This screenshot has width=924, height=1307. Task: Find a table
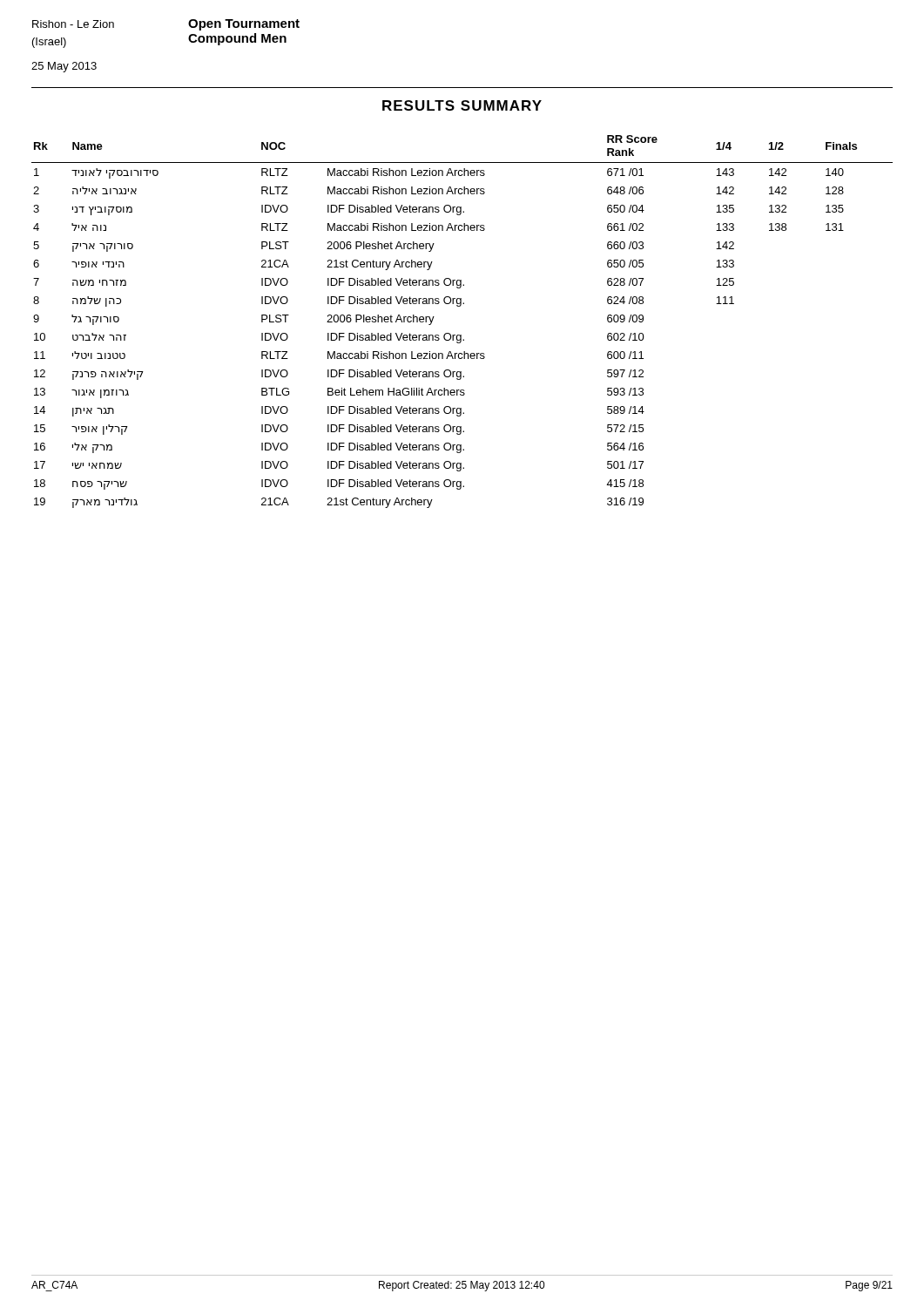(x=462, y=320)
